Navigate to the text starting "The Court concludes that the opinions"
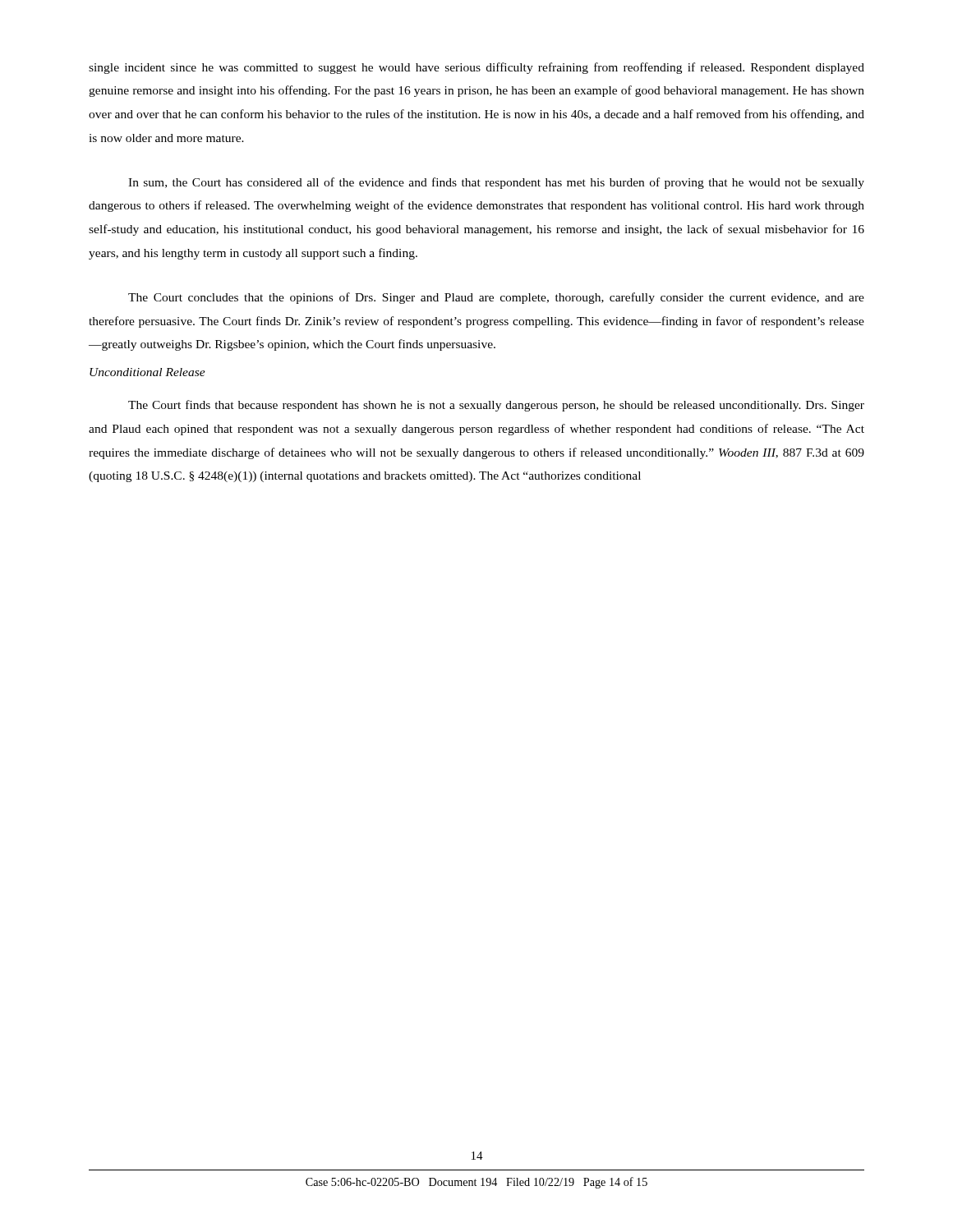This screenshot has width=953, height=1232. click(476, 321)
